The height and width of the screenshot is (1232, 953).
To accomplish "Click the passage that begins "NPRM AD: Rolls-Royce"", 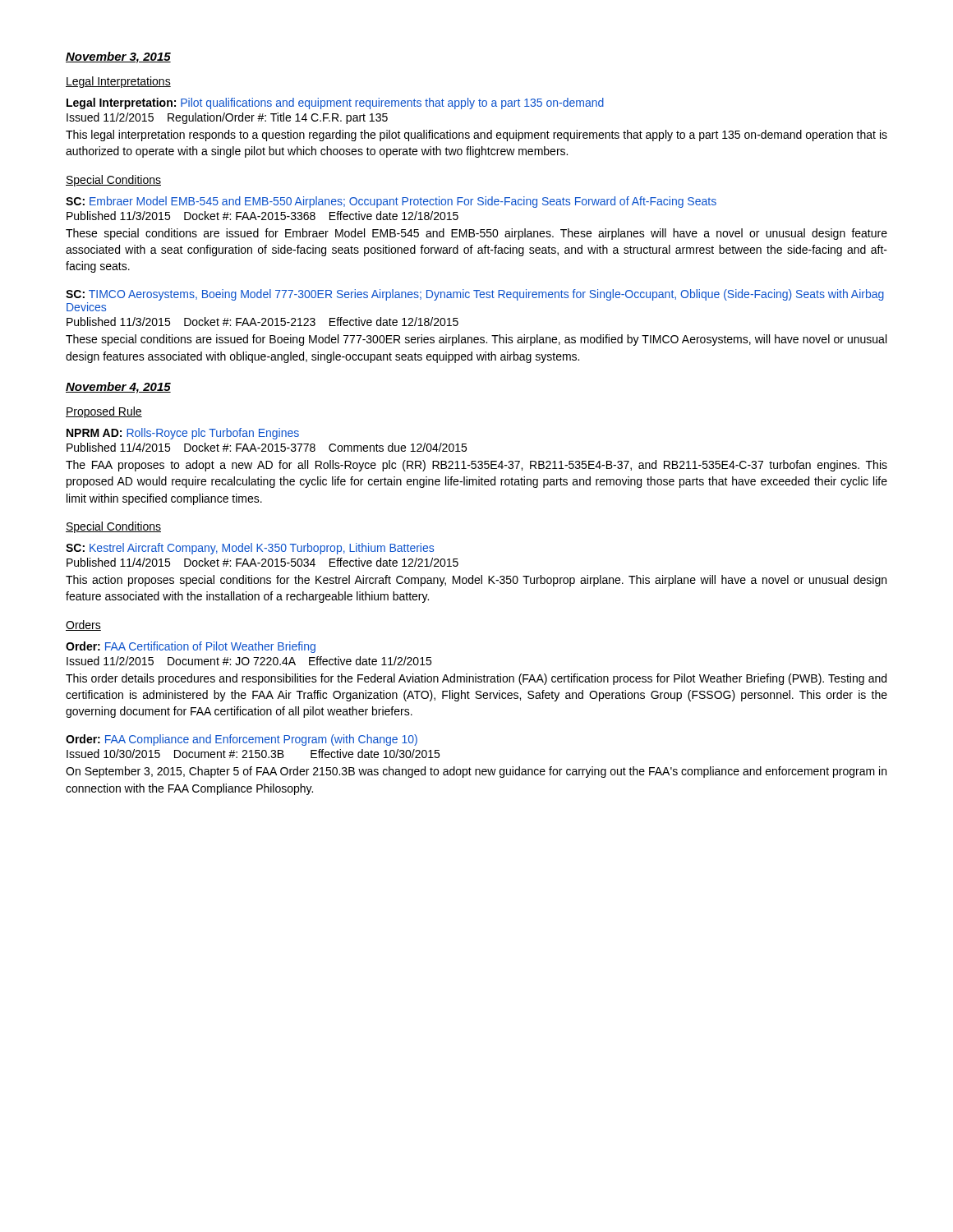I will tap(476, 467).
